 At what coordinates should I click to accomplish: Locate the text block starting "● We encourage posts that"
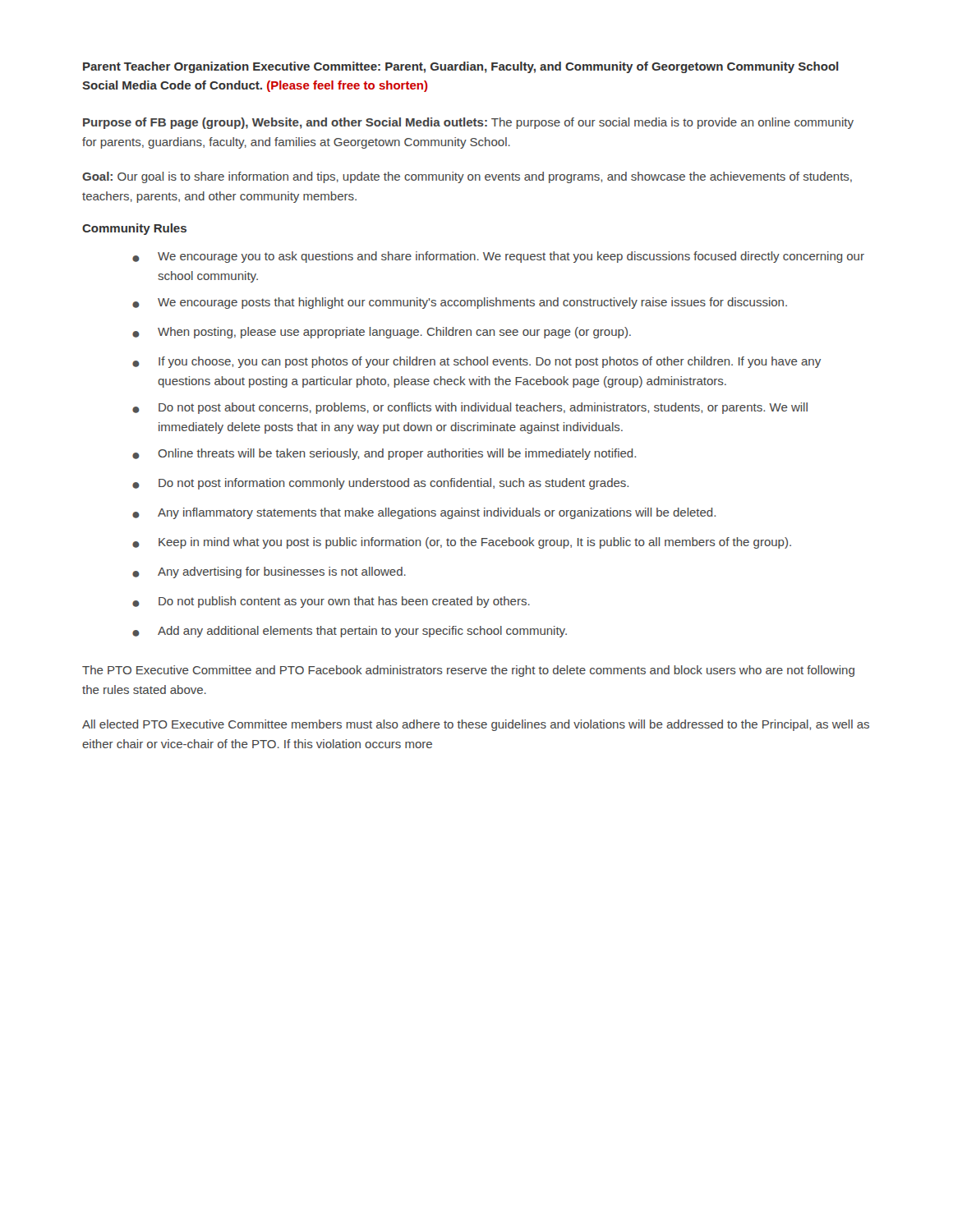point(501,304)
